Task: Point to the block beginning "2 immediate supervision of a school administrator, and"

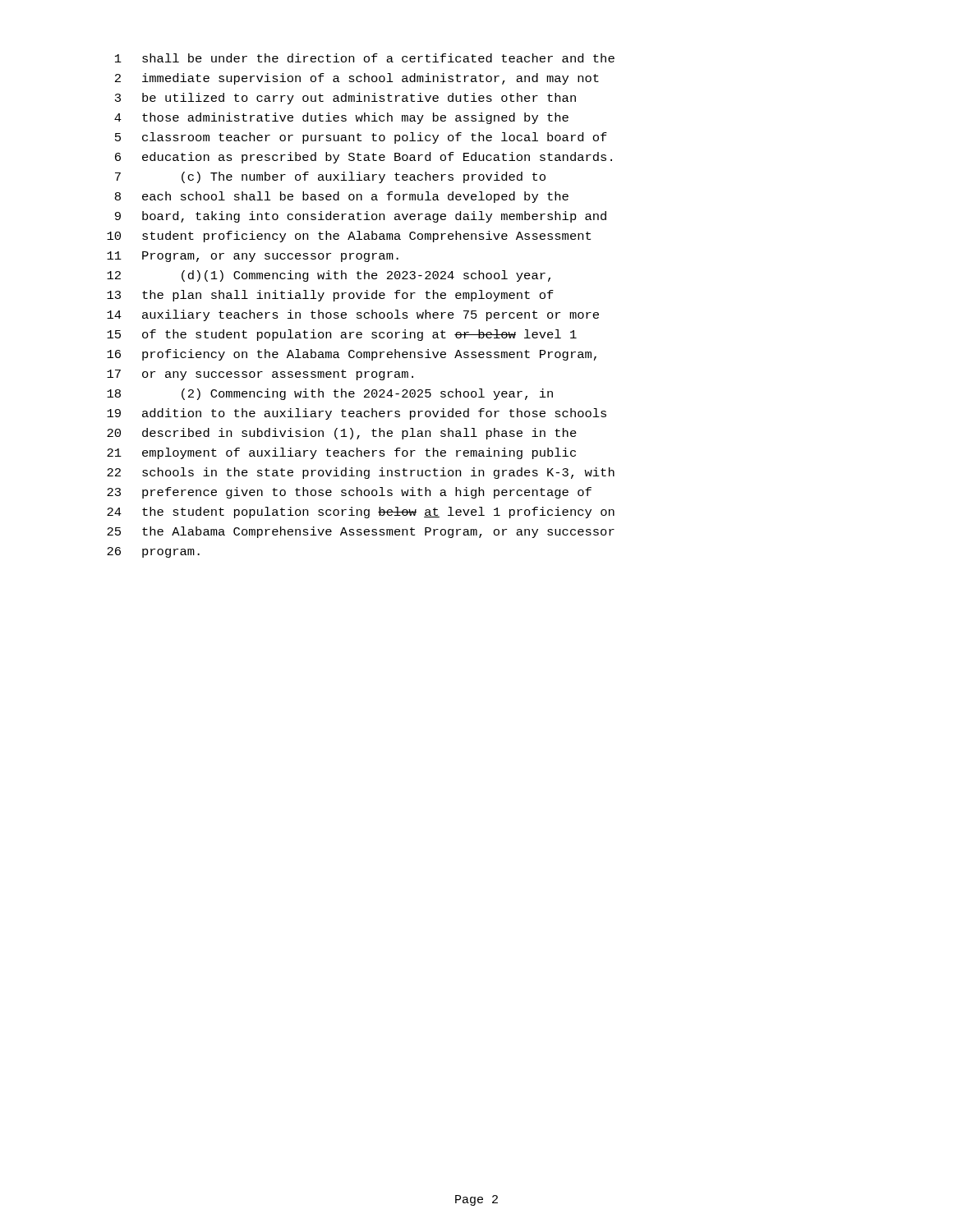Action: point(341,79)
